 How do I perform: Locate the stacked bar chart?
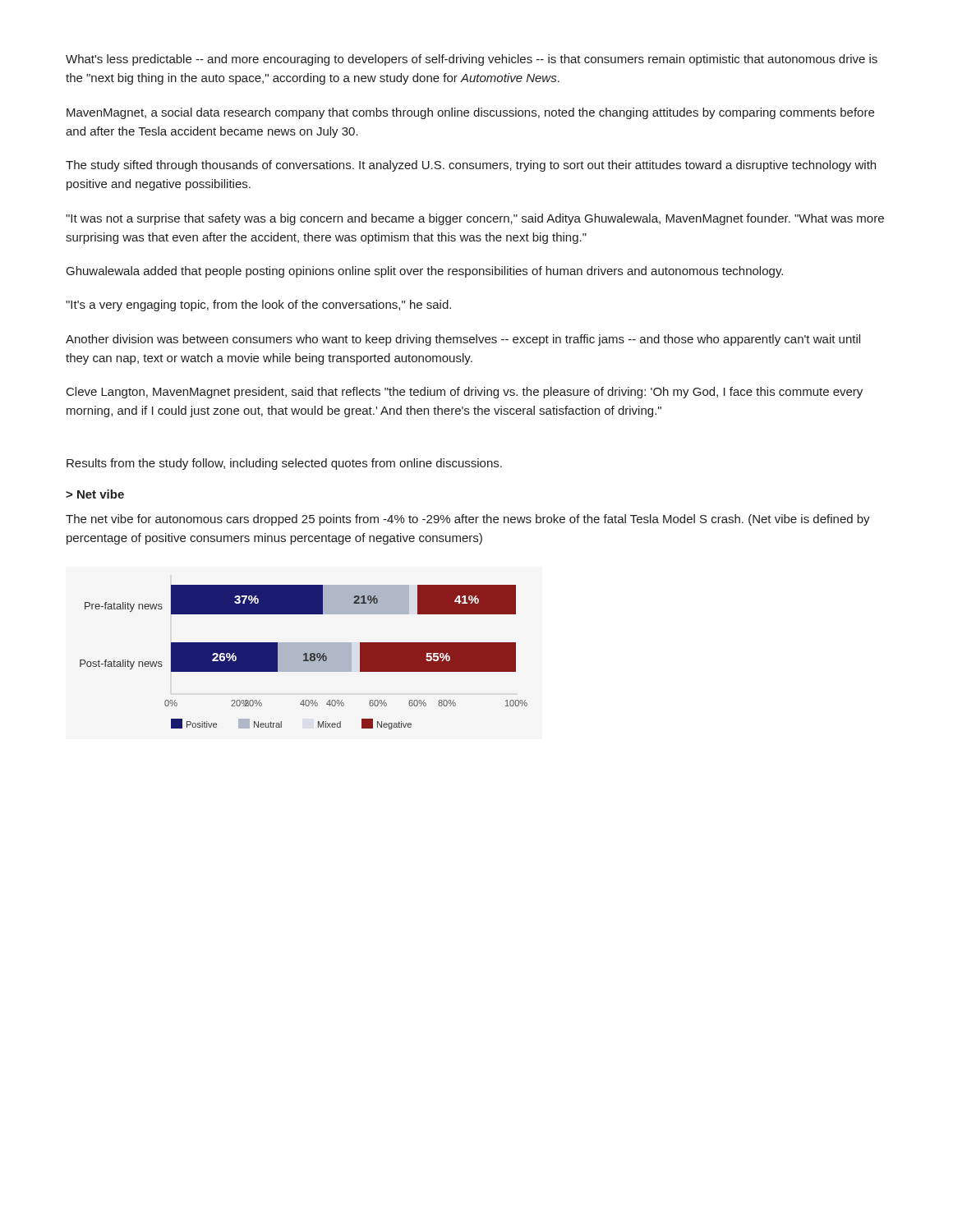tap(304, 654)
